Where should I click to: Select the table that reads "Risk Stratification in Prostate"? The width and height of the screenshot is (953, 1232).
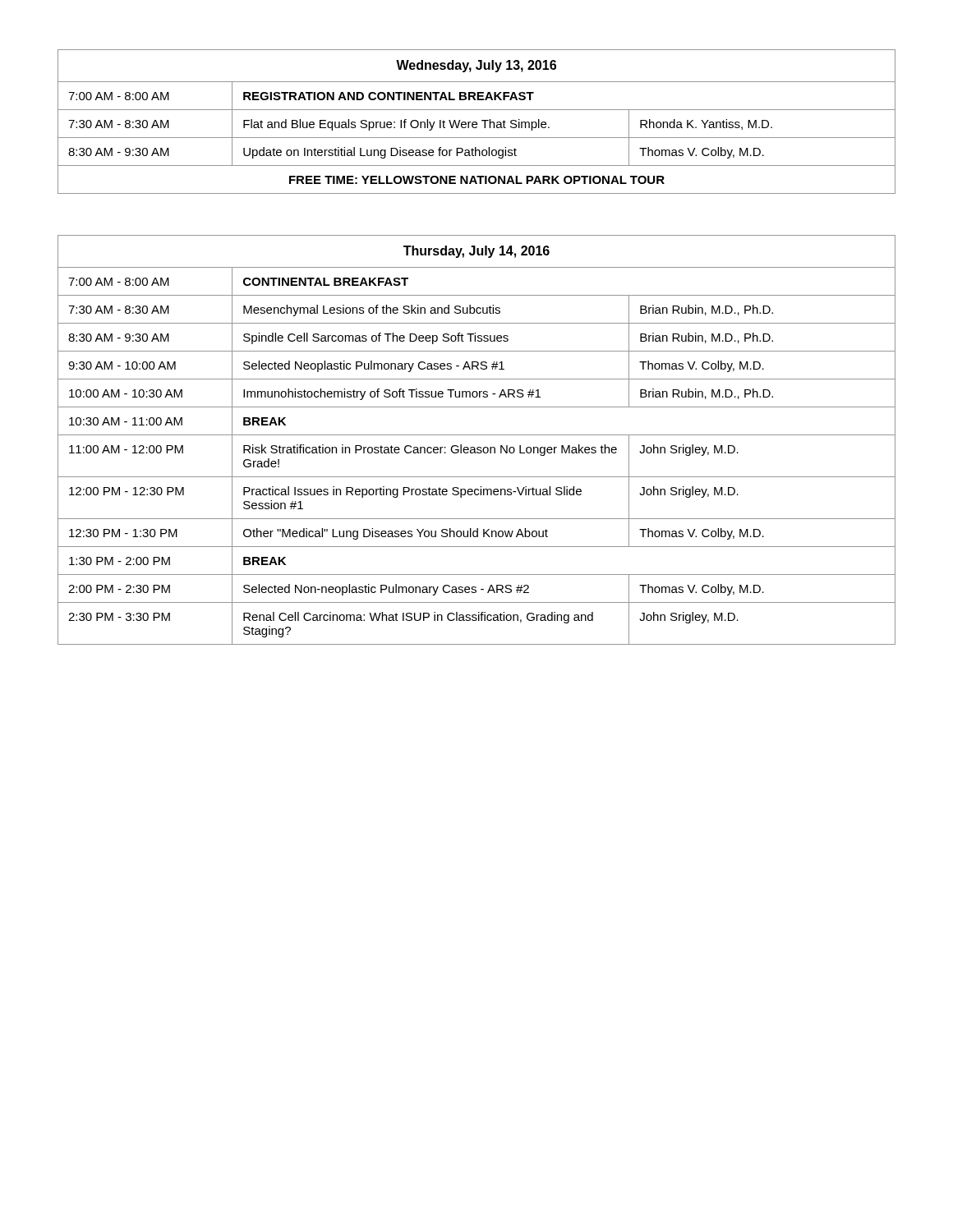[x=476, y=440]
